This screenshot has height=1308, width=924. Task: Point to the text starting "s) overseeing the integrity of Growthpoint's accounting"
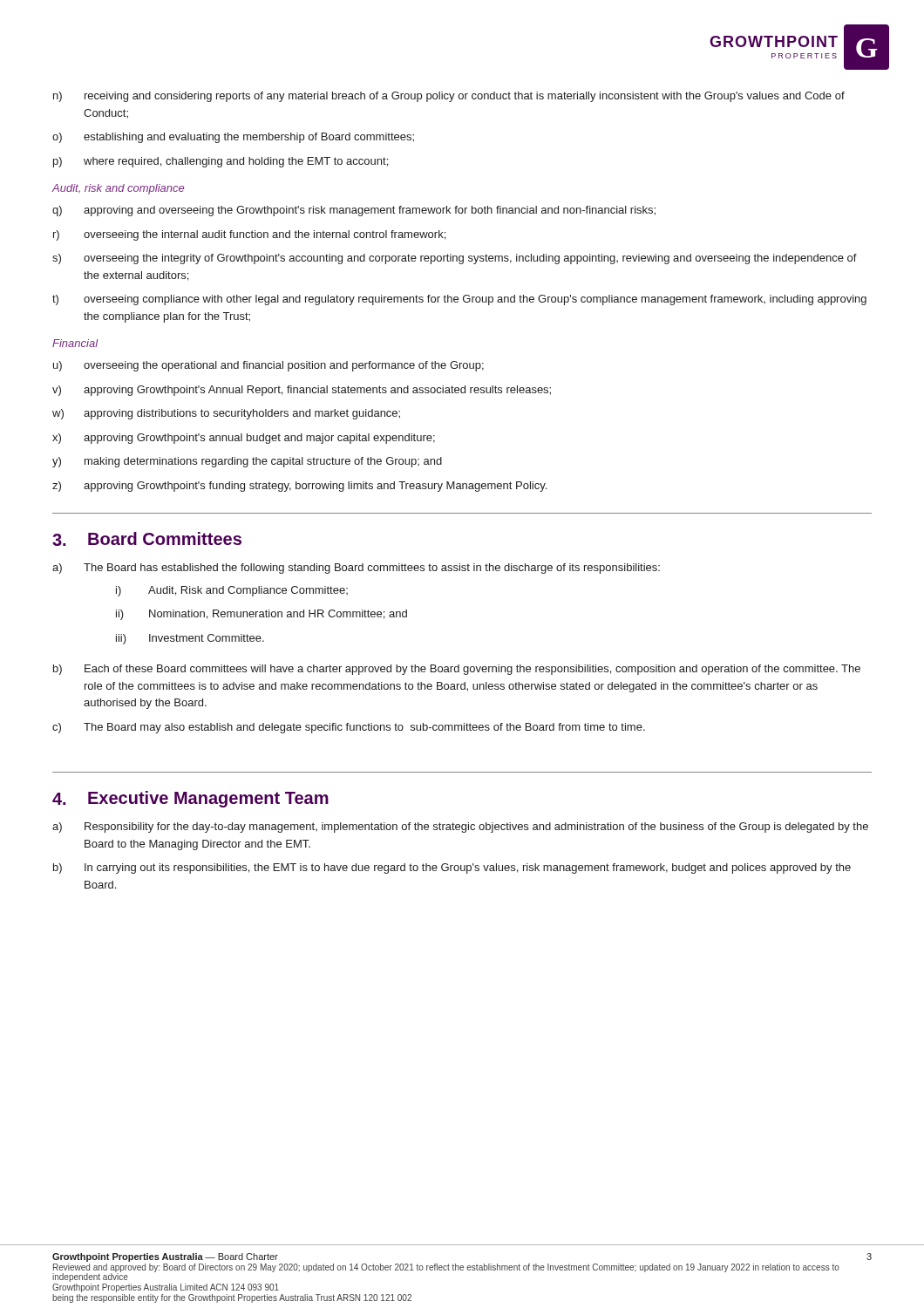click(x=462, y=266)
